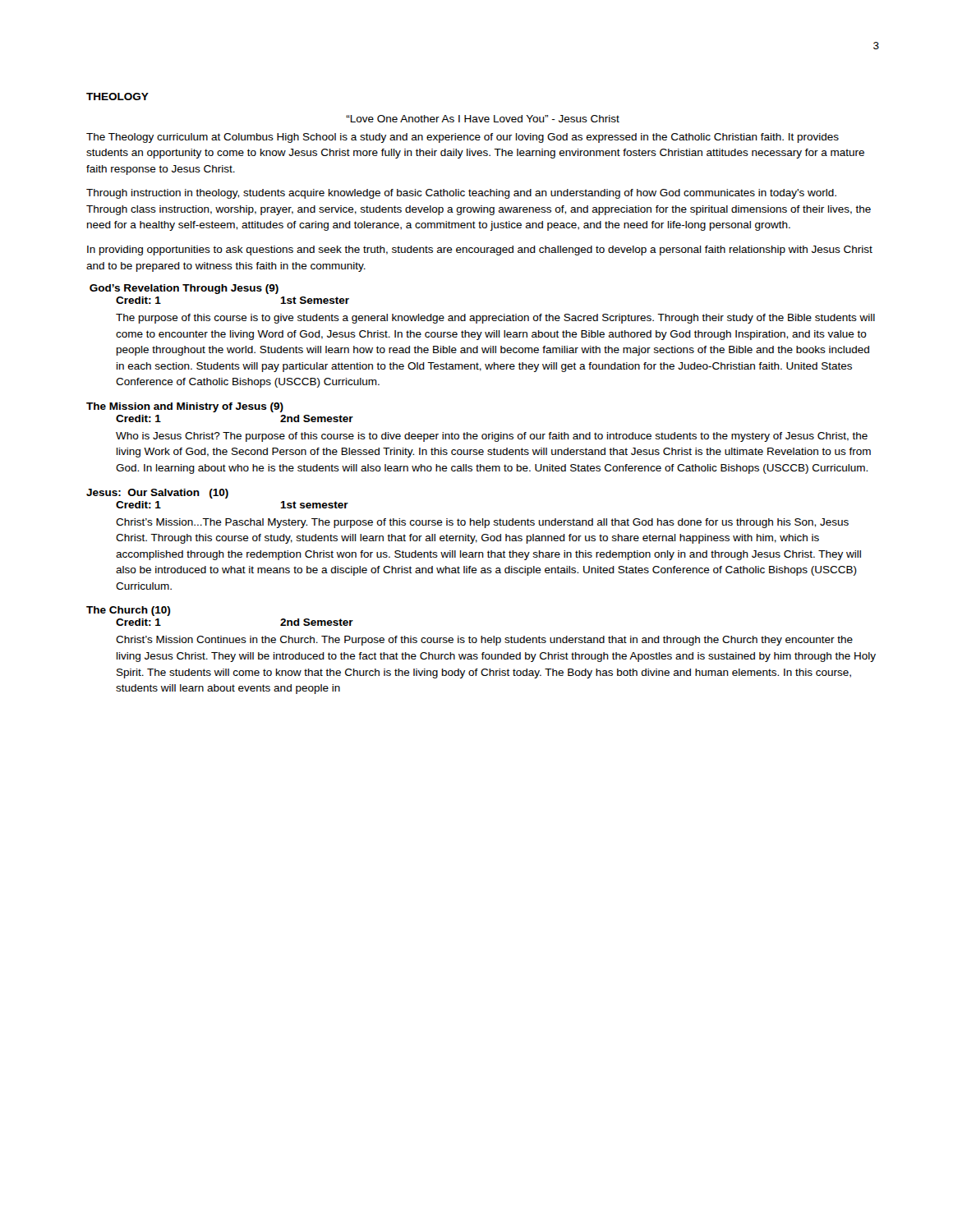Select the text block that says "The purpose of this course is to give"

coord(497,350)
